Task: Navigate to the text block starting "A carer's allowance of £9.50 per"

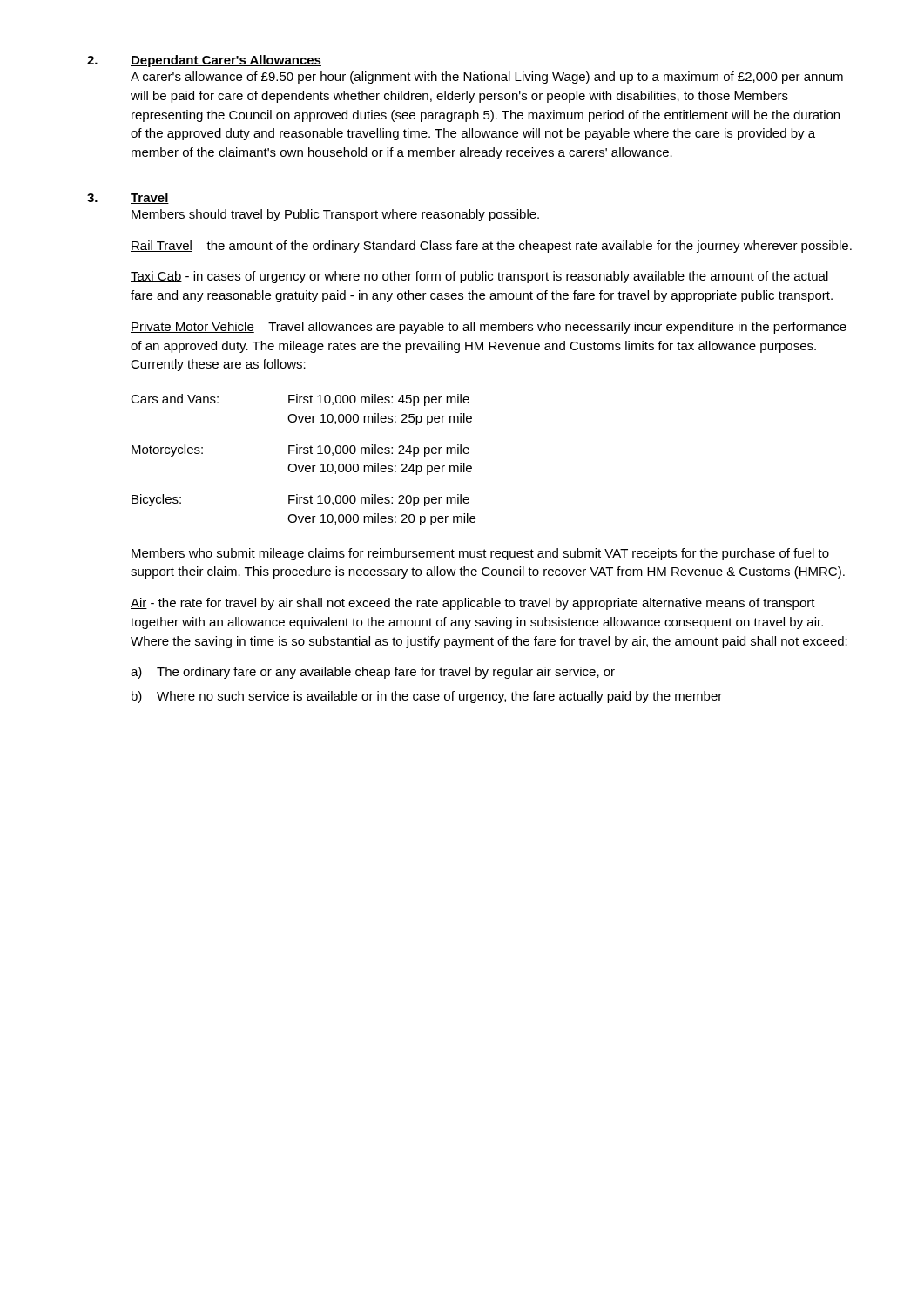Action: (487, 114)
